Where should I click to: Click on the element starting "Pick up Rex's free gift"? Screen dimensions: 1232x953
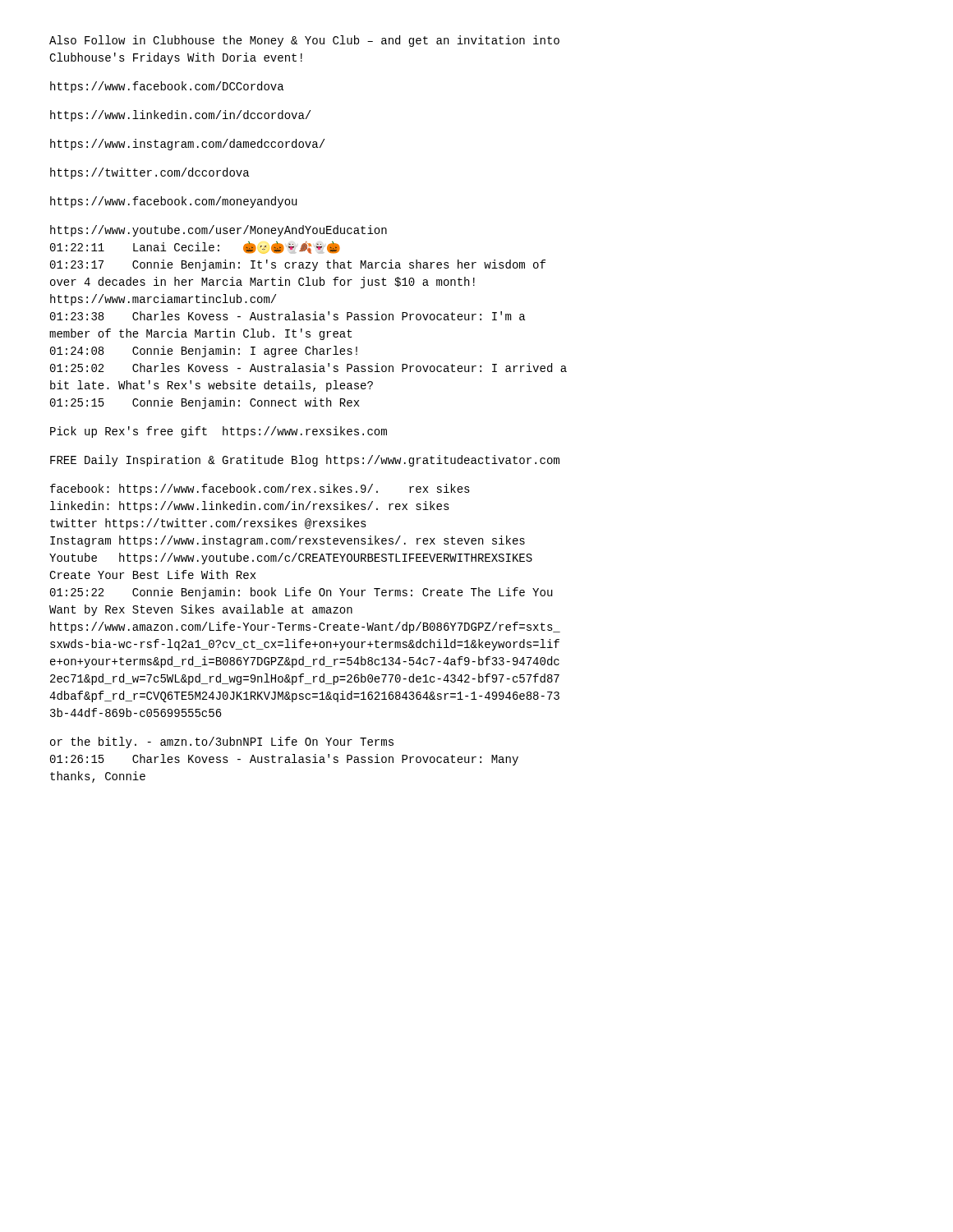[x=218, y=432]
